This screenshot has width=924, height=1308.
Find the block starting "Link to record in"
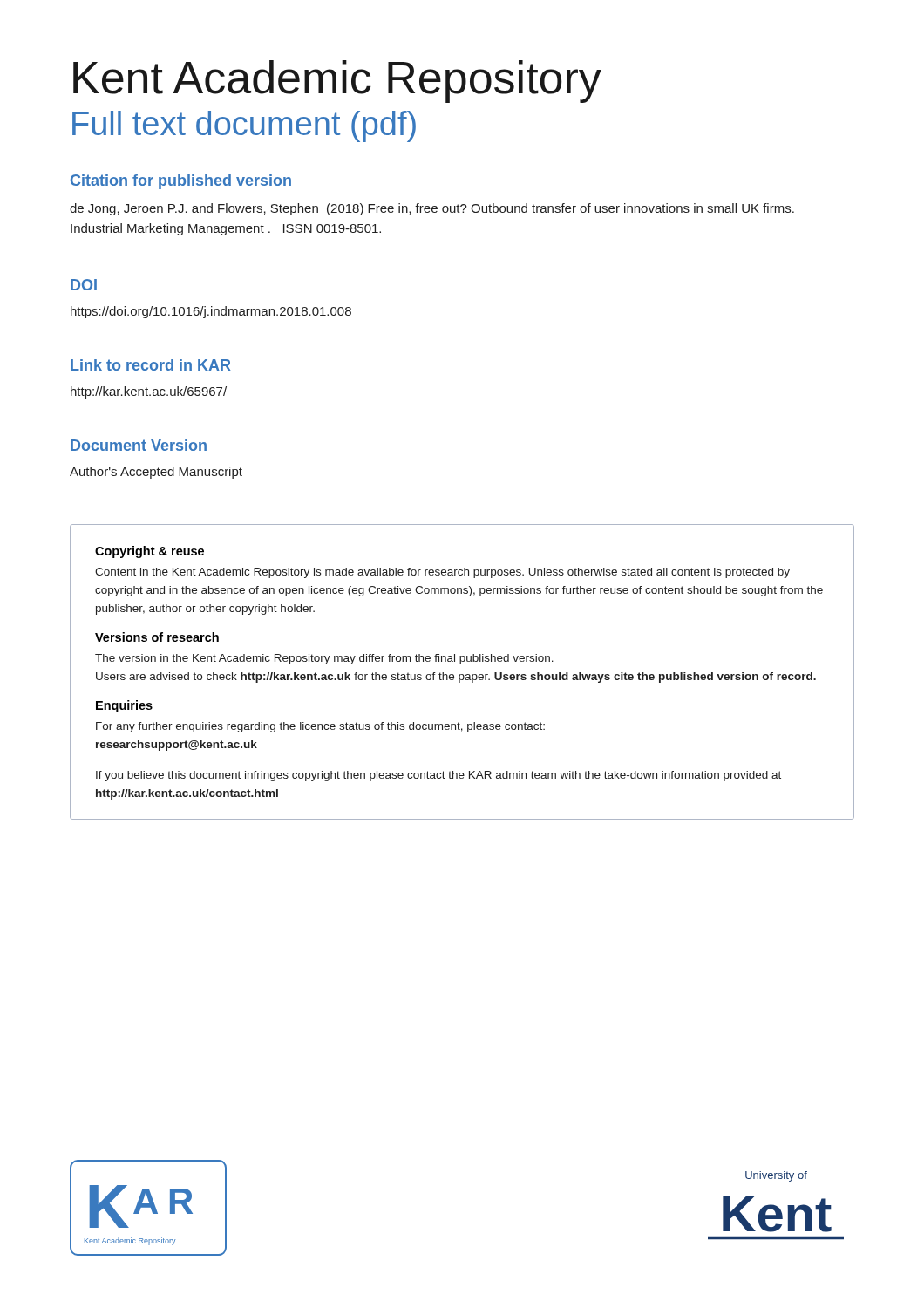coord(150,366)
